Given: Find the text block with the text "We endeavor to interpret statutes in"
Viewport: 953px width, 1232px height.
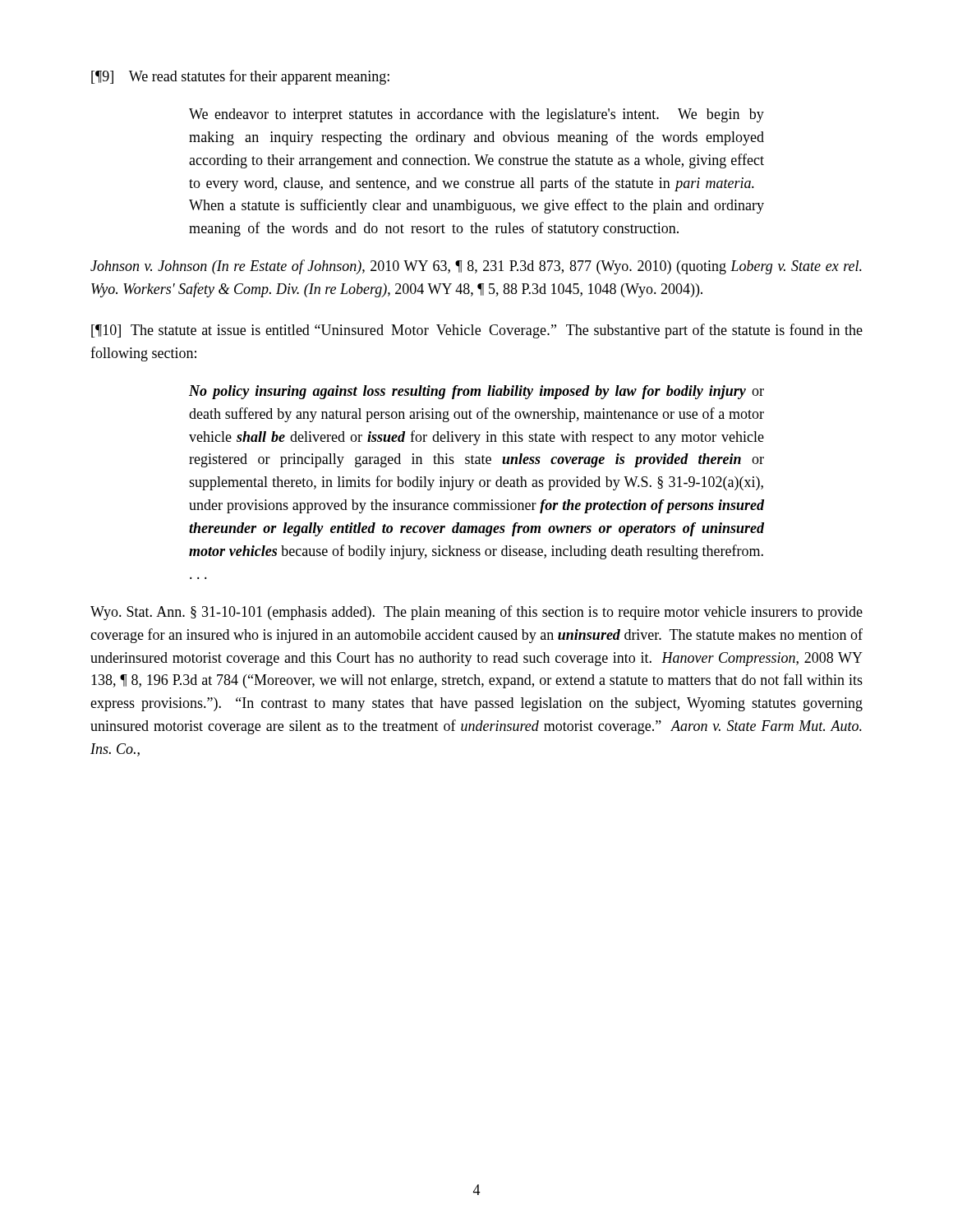Looking at the screenshot, I should tap(476, 171).
